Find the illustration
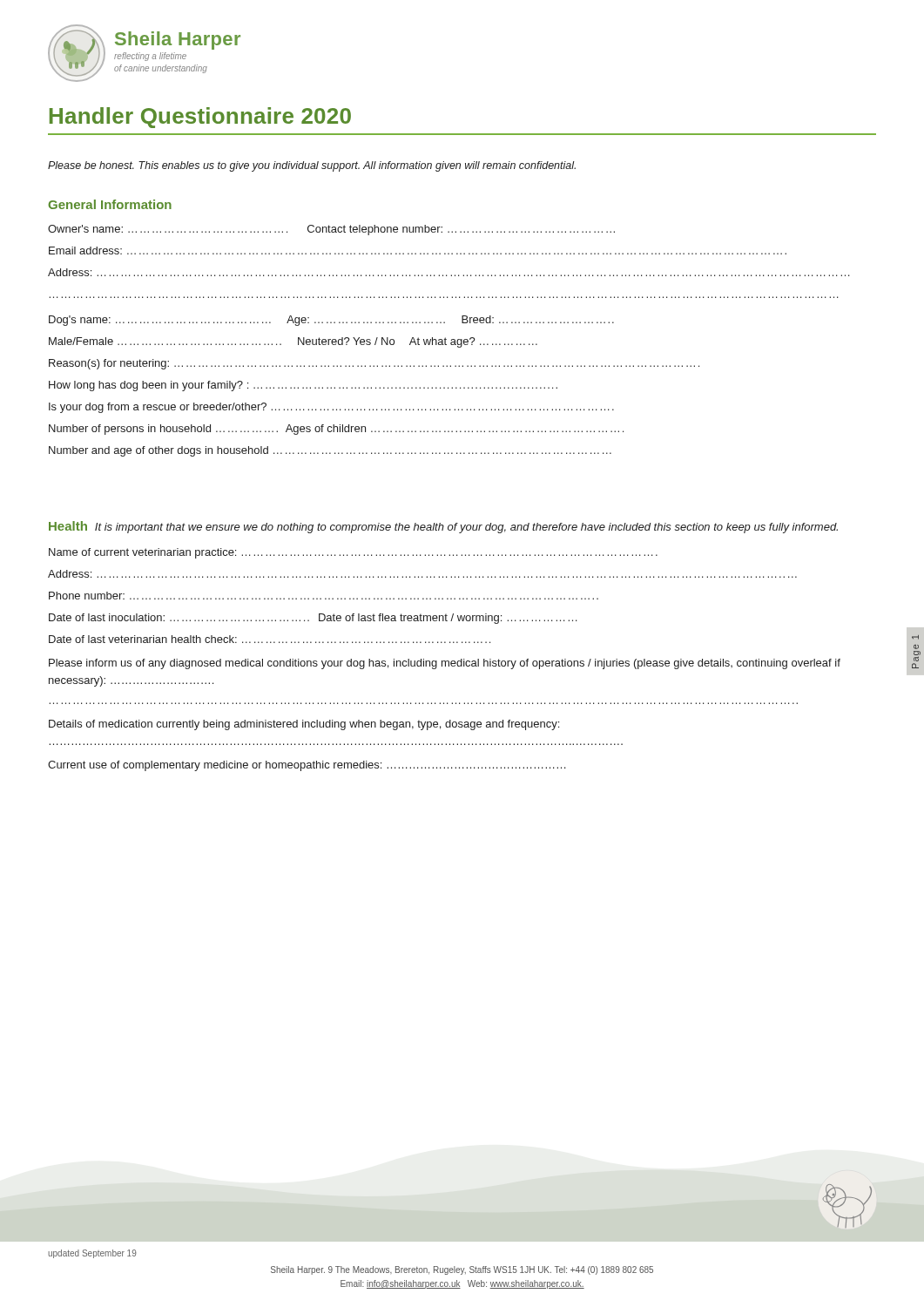Image resolution: width=924 pixels, height=1307 pixels. (848, 1200)
